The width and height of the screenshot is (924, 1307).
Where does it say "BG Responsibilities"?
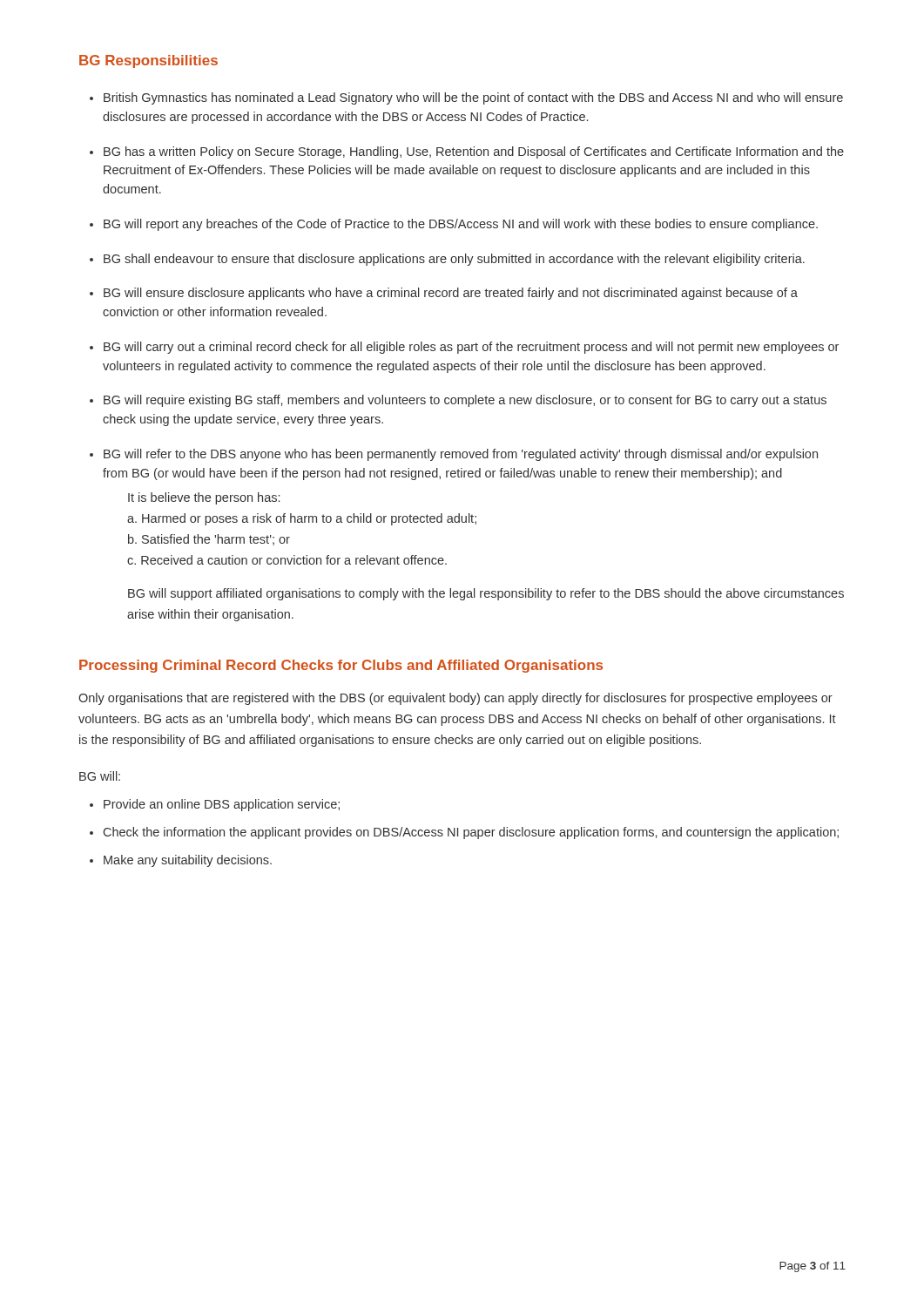click(x=148, y=61)
